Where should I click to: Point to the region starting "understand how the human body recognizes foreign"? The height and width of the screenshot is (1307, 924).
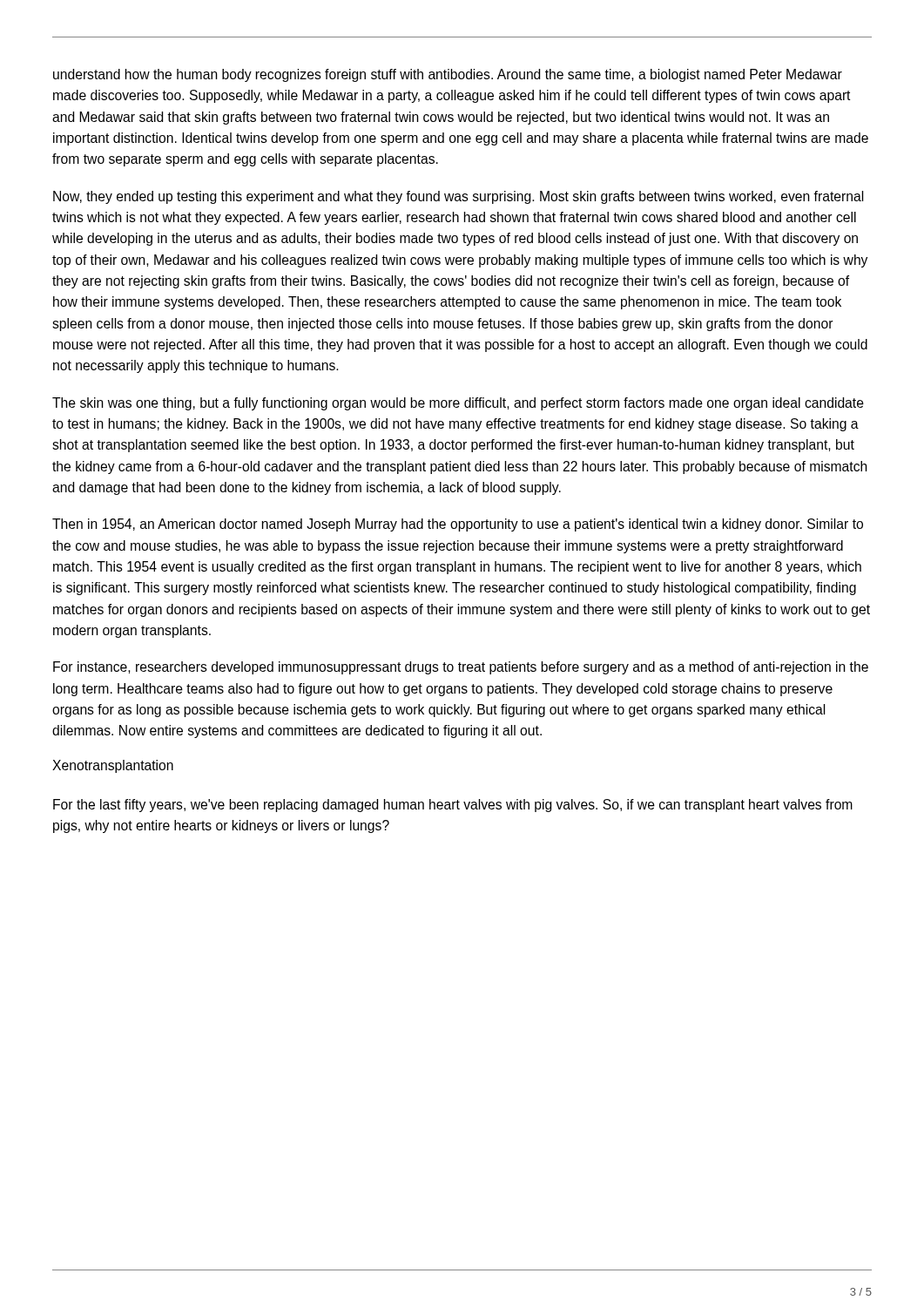coord(462,117)
